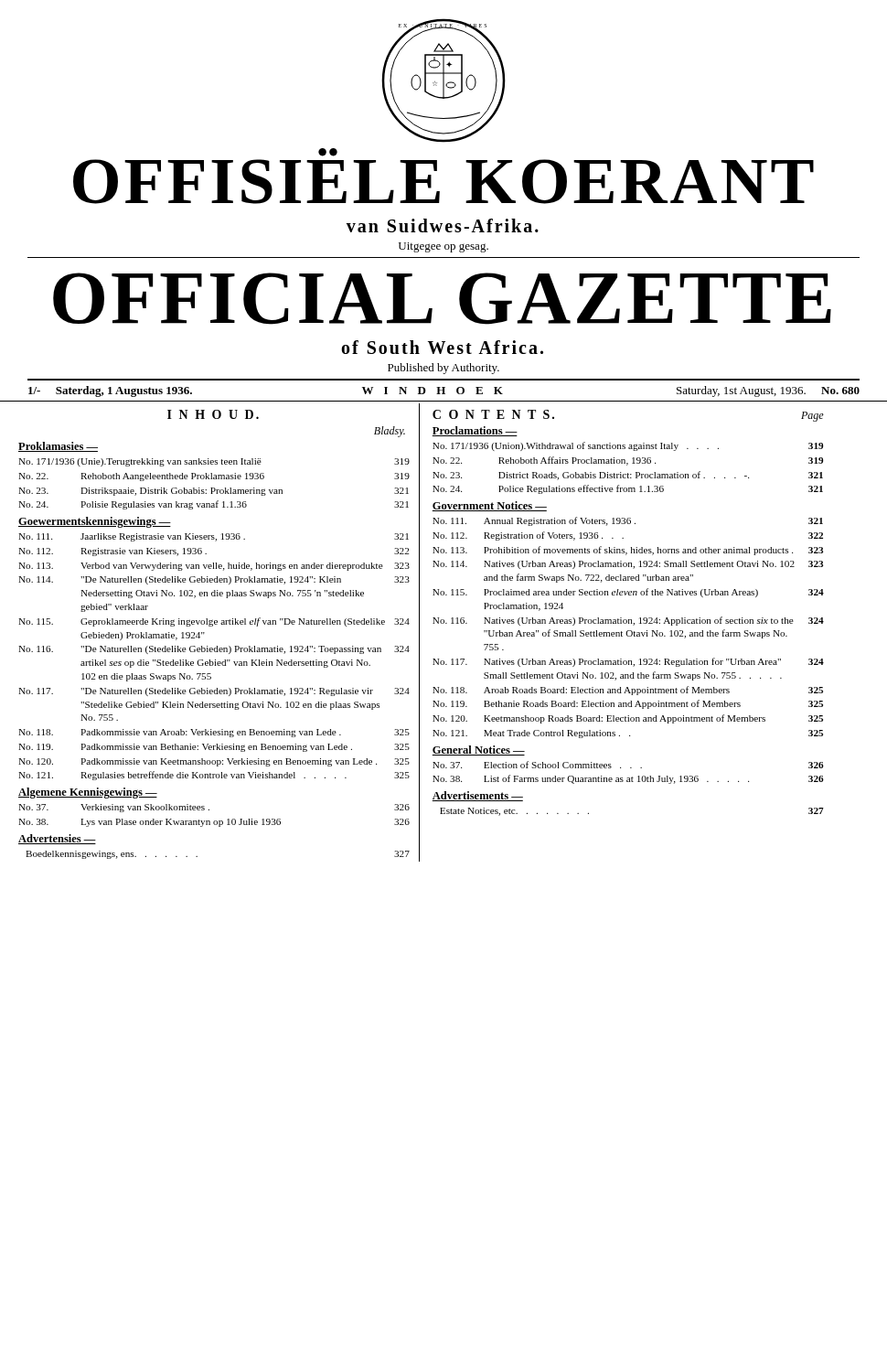Image resolution: width=887 pixels, height=1372 pixels.
Task: Click the passage that begins "No. 37. Verkiesing van Skoolkomitees ."
Action: pyautogui.click(x=214, y=807)
